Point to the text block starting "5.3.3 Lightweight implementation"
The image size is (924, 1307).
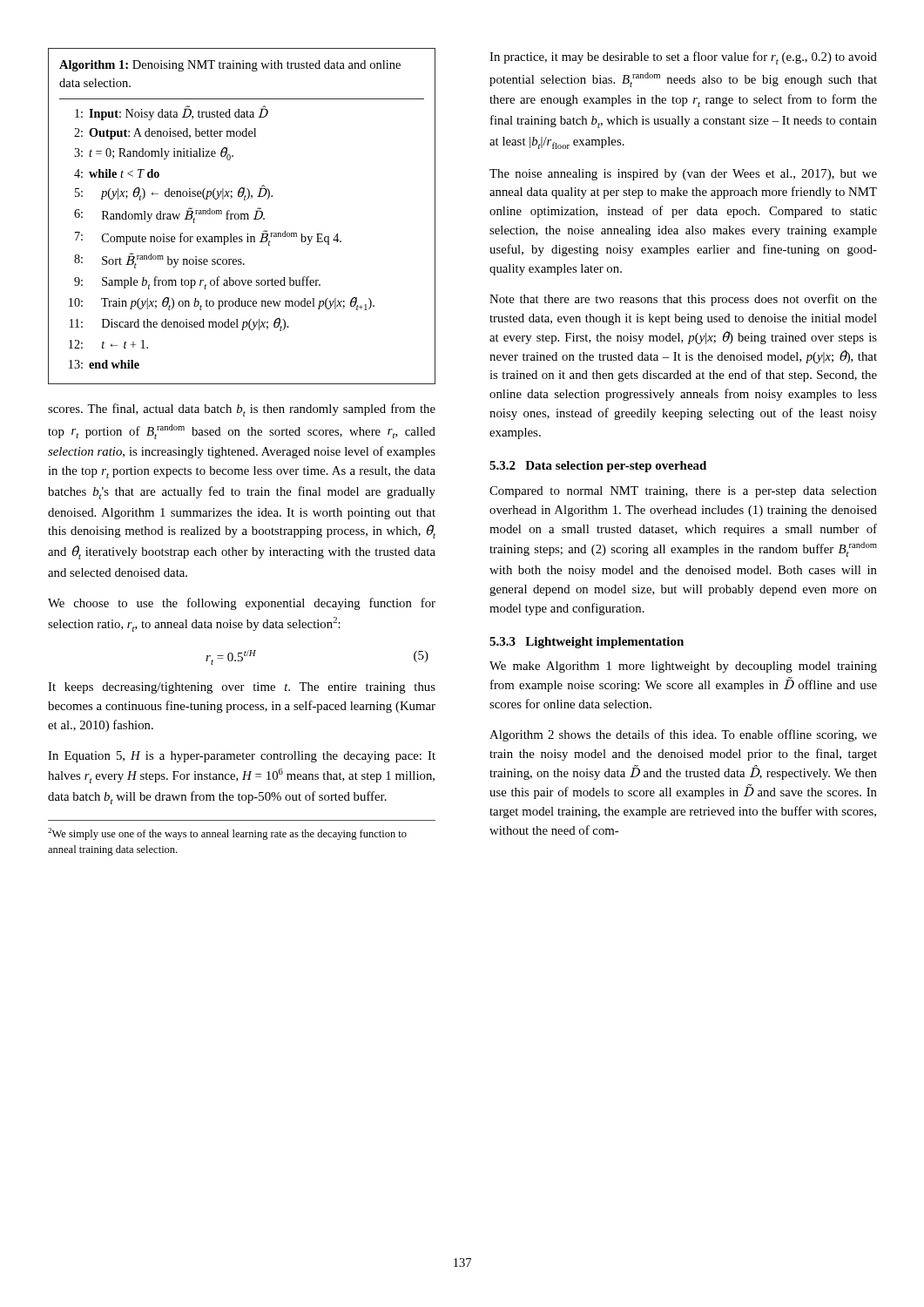587,641
